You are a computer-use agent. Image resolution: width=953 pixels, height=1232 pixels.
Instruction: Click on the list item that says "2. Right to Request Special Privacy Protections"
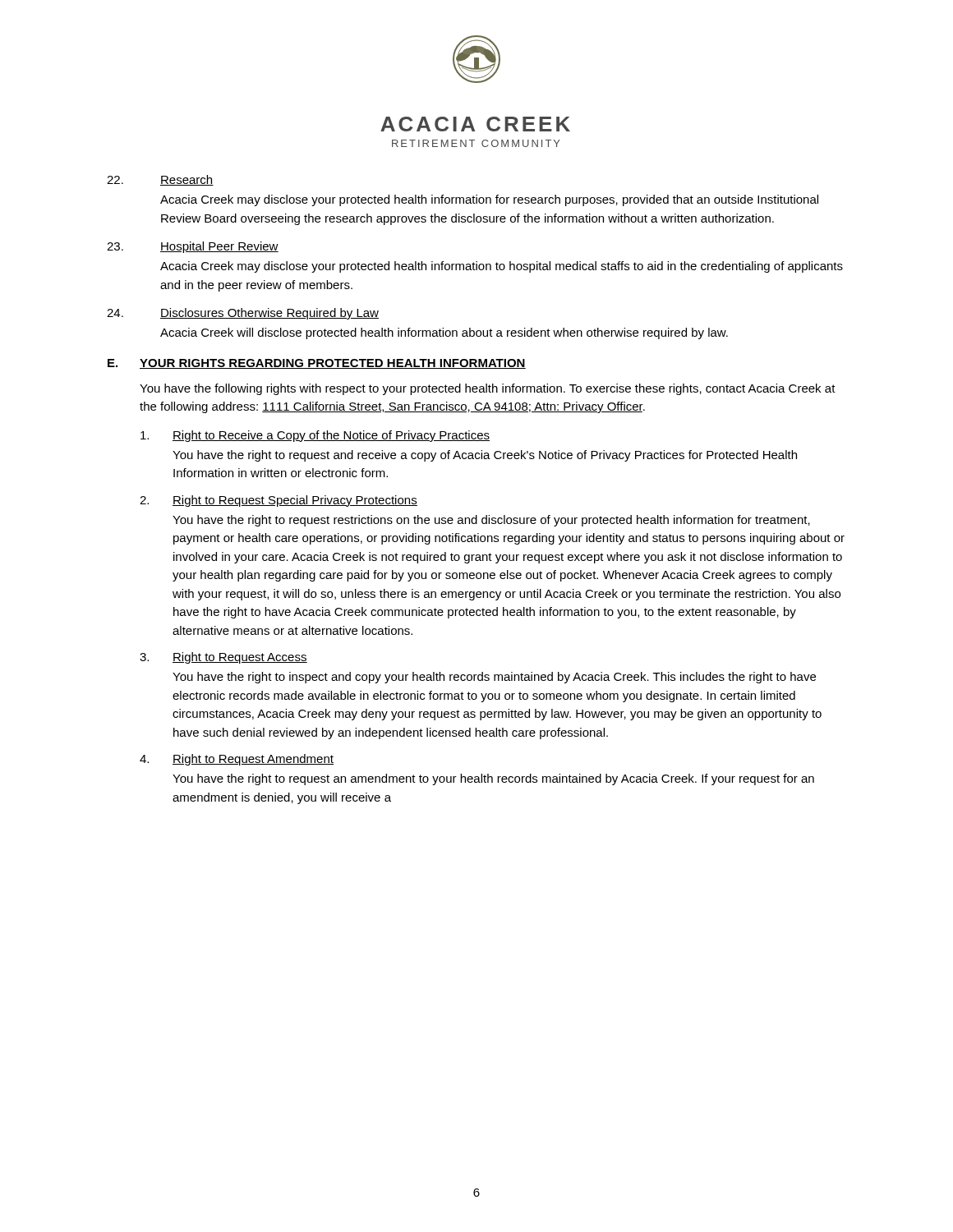[x=493, y=566]
